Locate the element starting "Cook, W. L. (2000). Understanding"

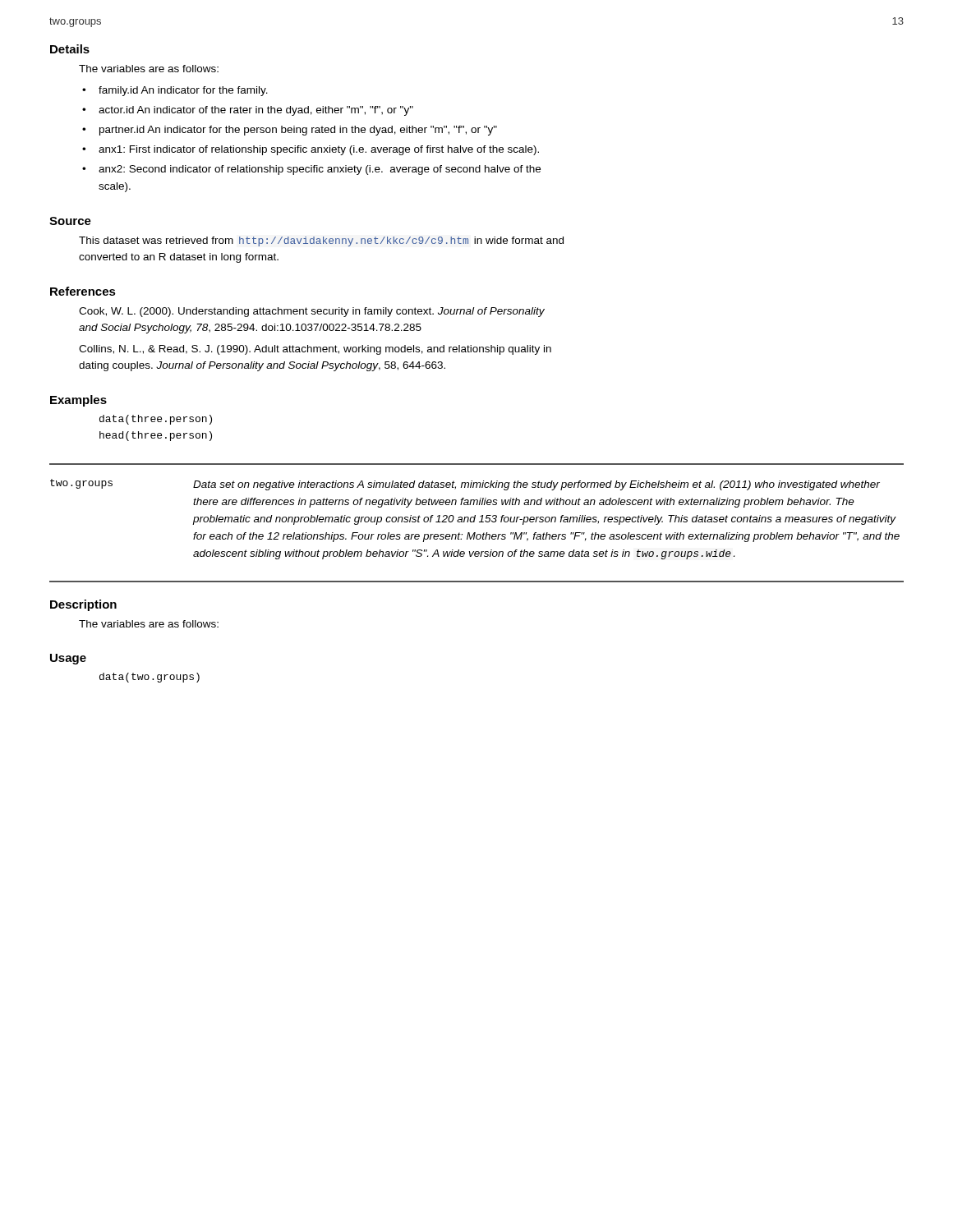(x=312, y=319)
